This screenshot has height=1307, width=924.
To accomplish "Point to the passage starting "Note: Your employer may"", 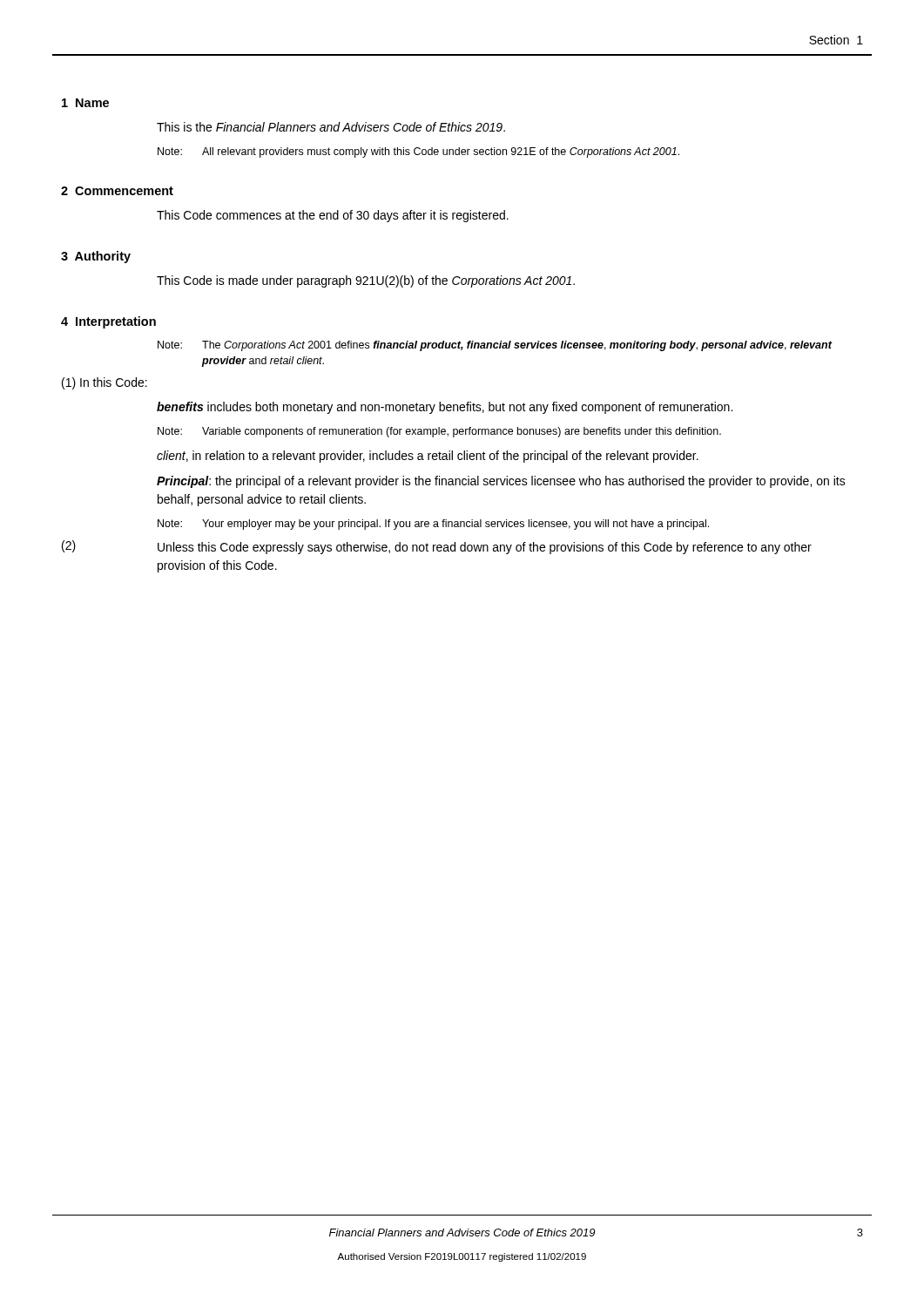I will coord(510,523).
